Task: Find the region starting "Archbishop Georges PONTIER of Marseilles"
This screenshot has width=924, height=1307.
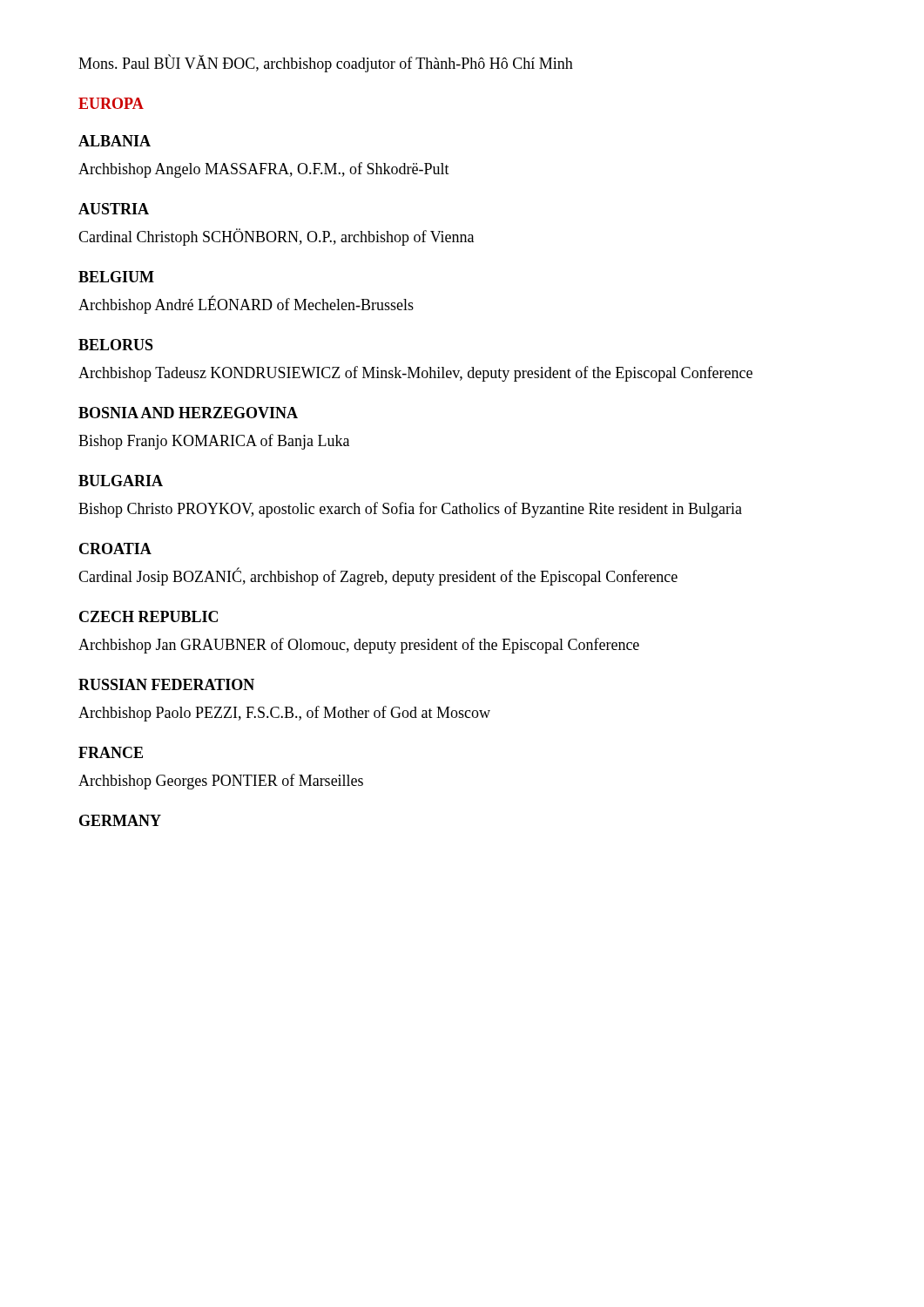Action: point(221,781)
